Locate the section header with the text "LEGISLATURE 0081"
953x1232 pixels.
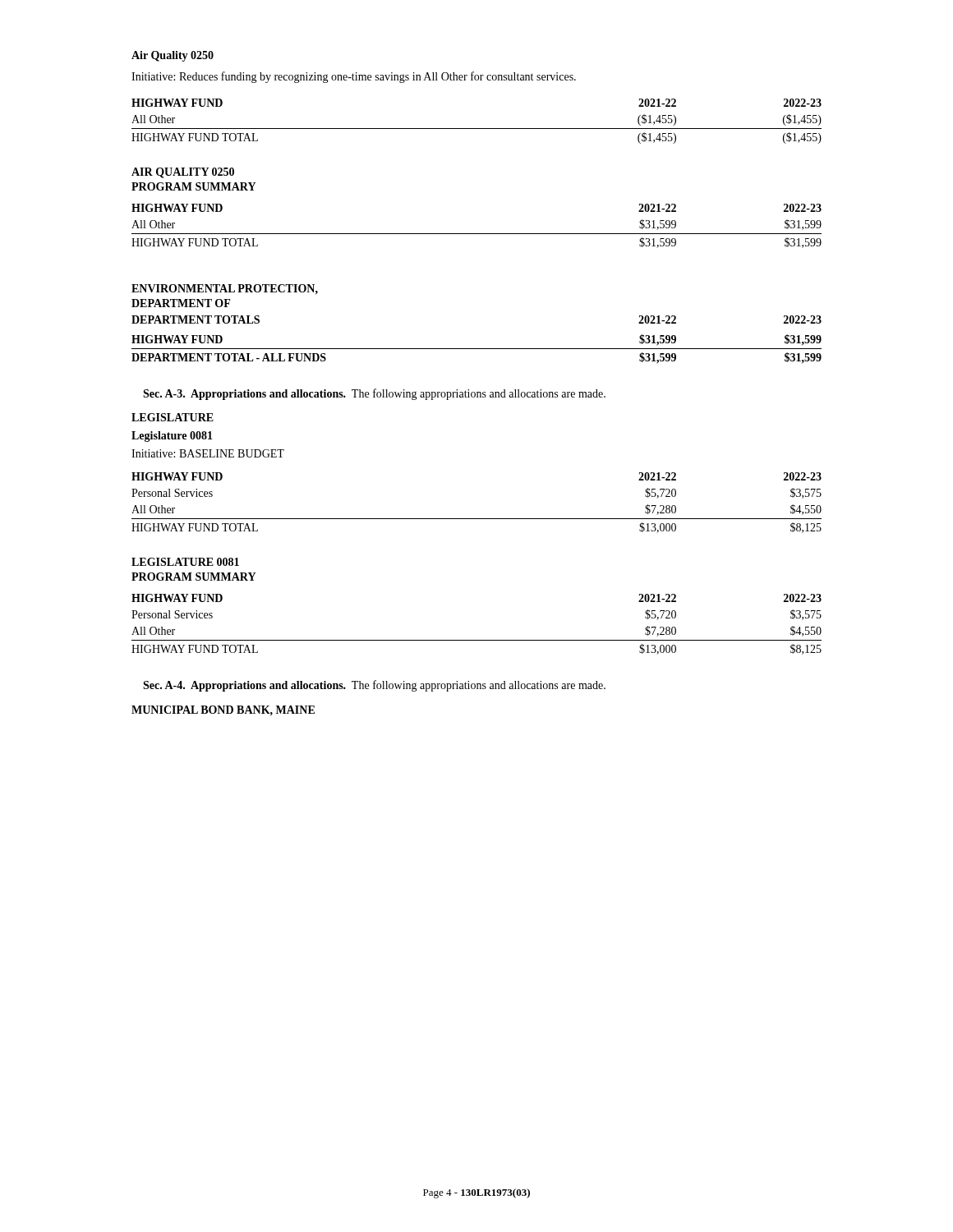[x=186, y=562]
